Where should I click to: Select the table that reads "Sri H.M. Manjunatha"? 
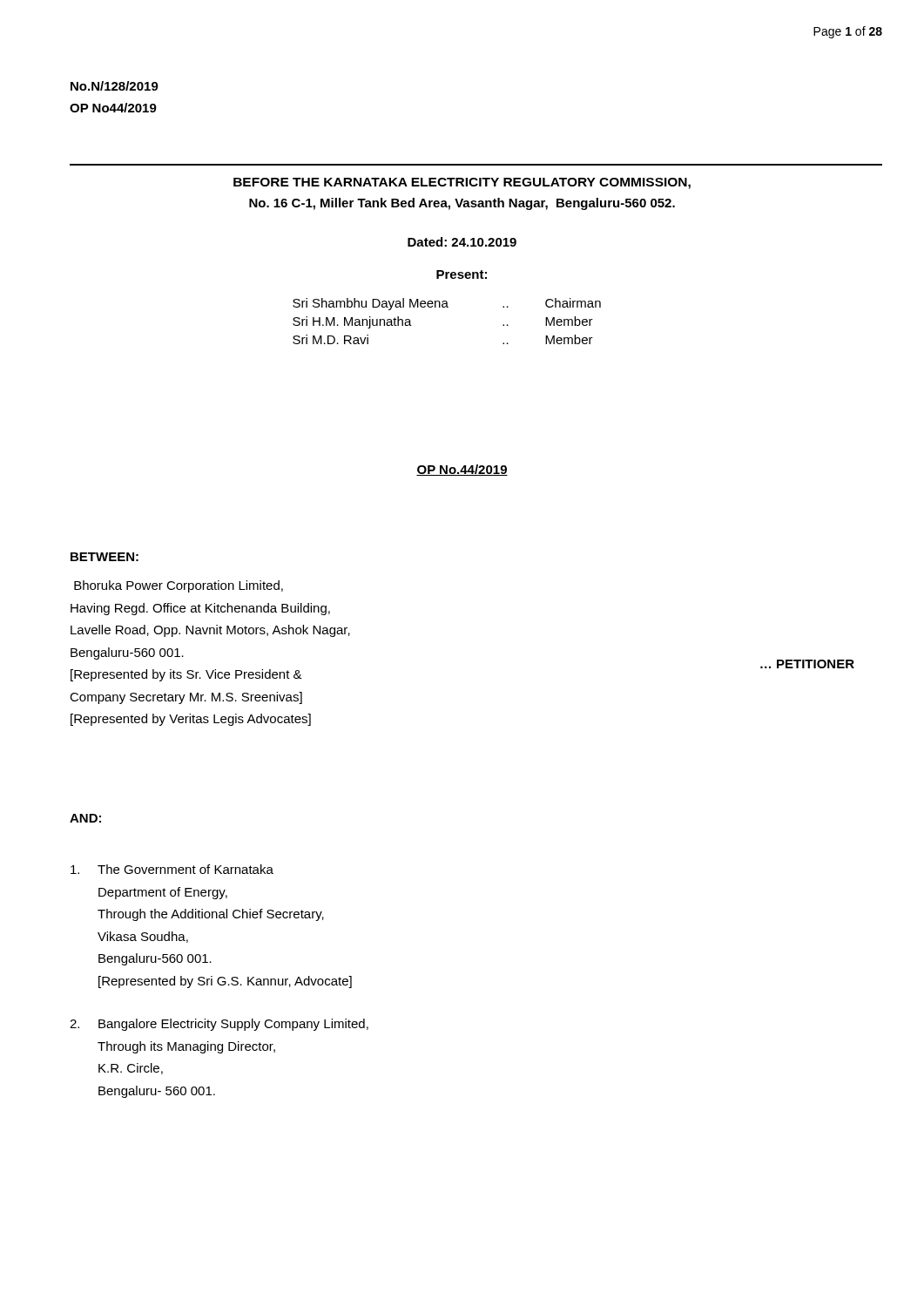coord(462,321)
